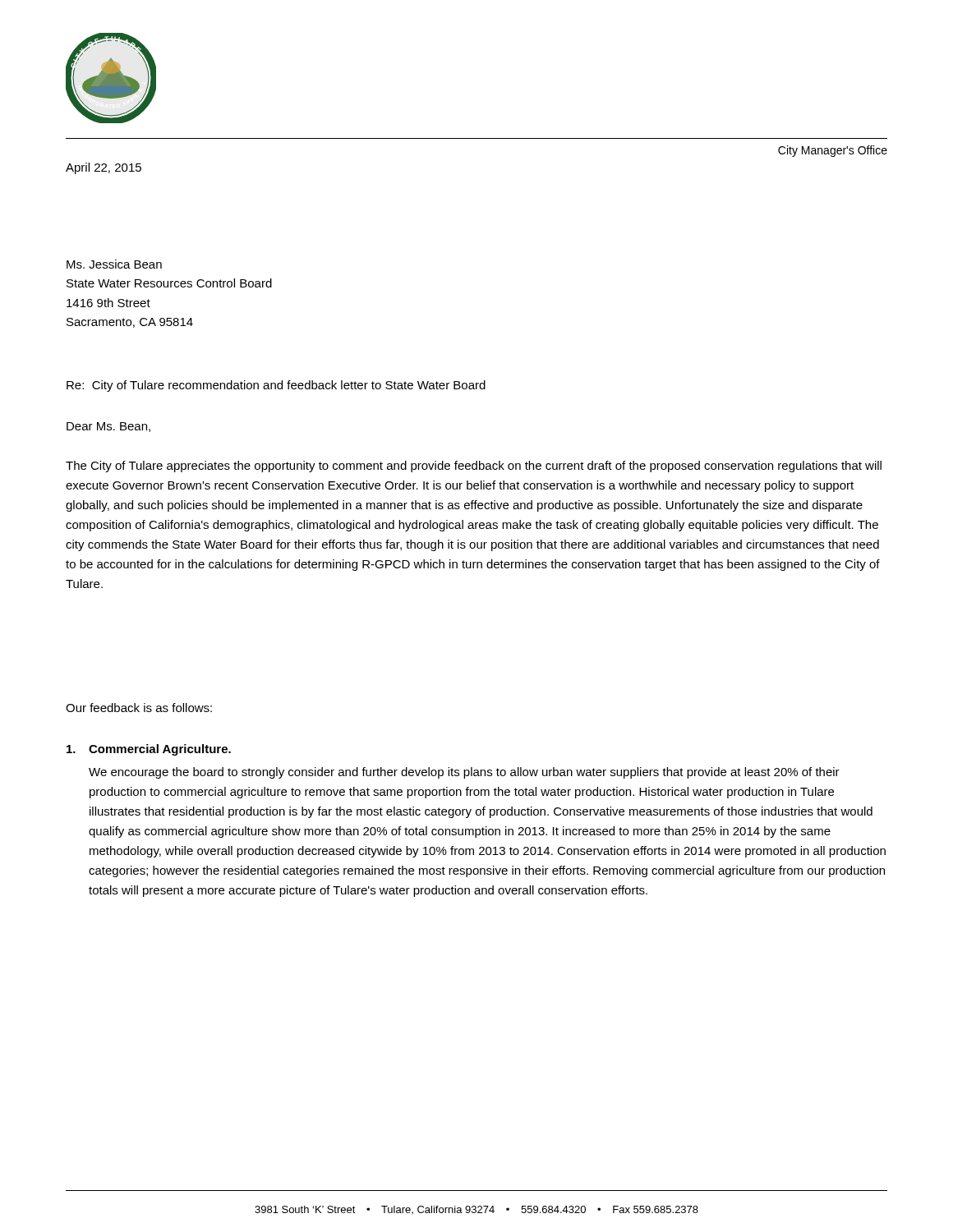
Task: Locate the text containing "April 22, 2015"
Action: pyautogui.click(x=104, y=167)
